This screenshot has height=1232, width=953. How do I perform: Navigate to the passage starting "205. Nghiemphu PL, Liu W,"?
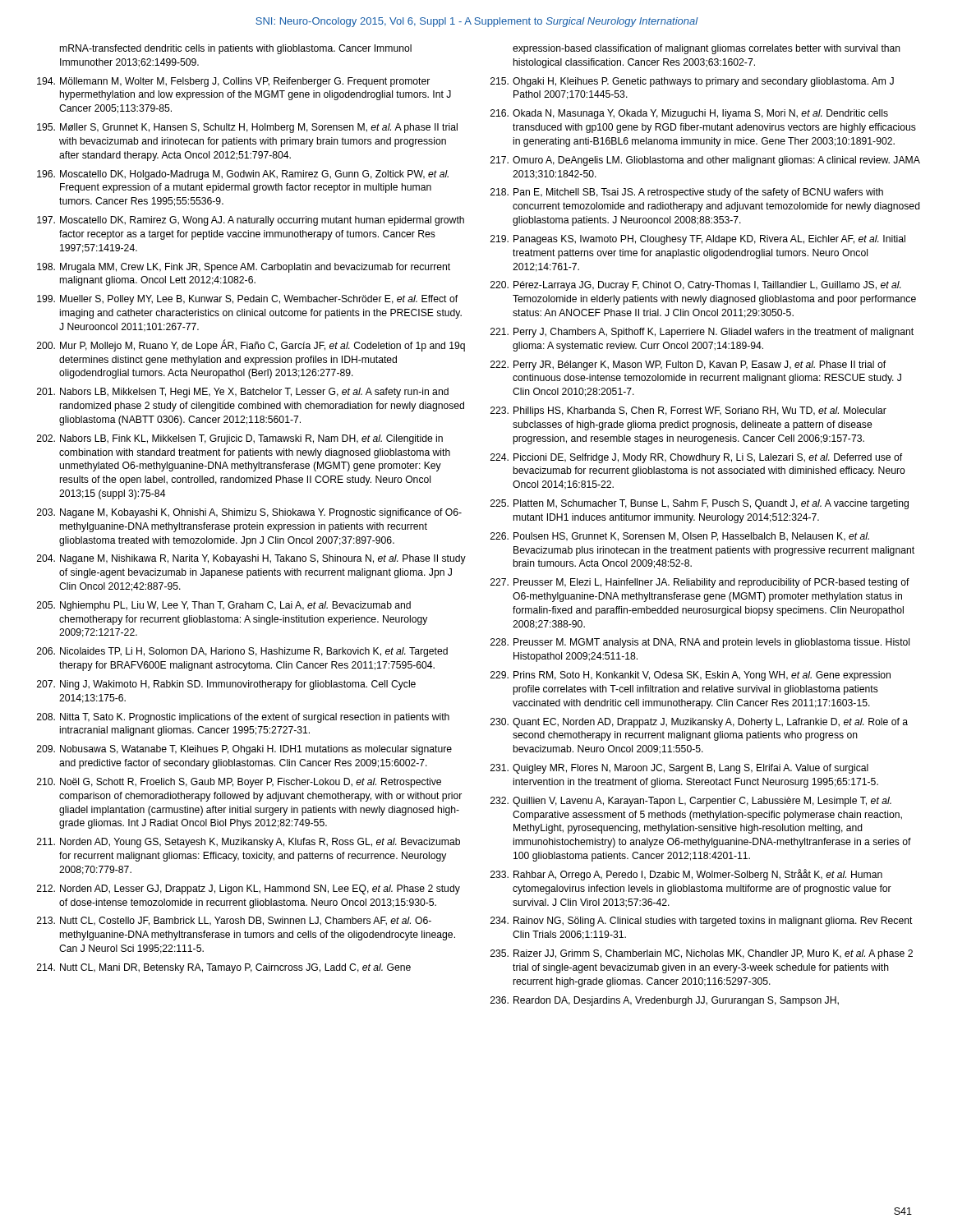click(x=250, y=619)
